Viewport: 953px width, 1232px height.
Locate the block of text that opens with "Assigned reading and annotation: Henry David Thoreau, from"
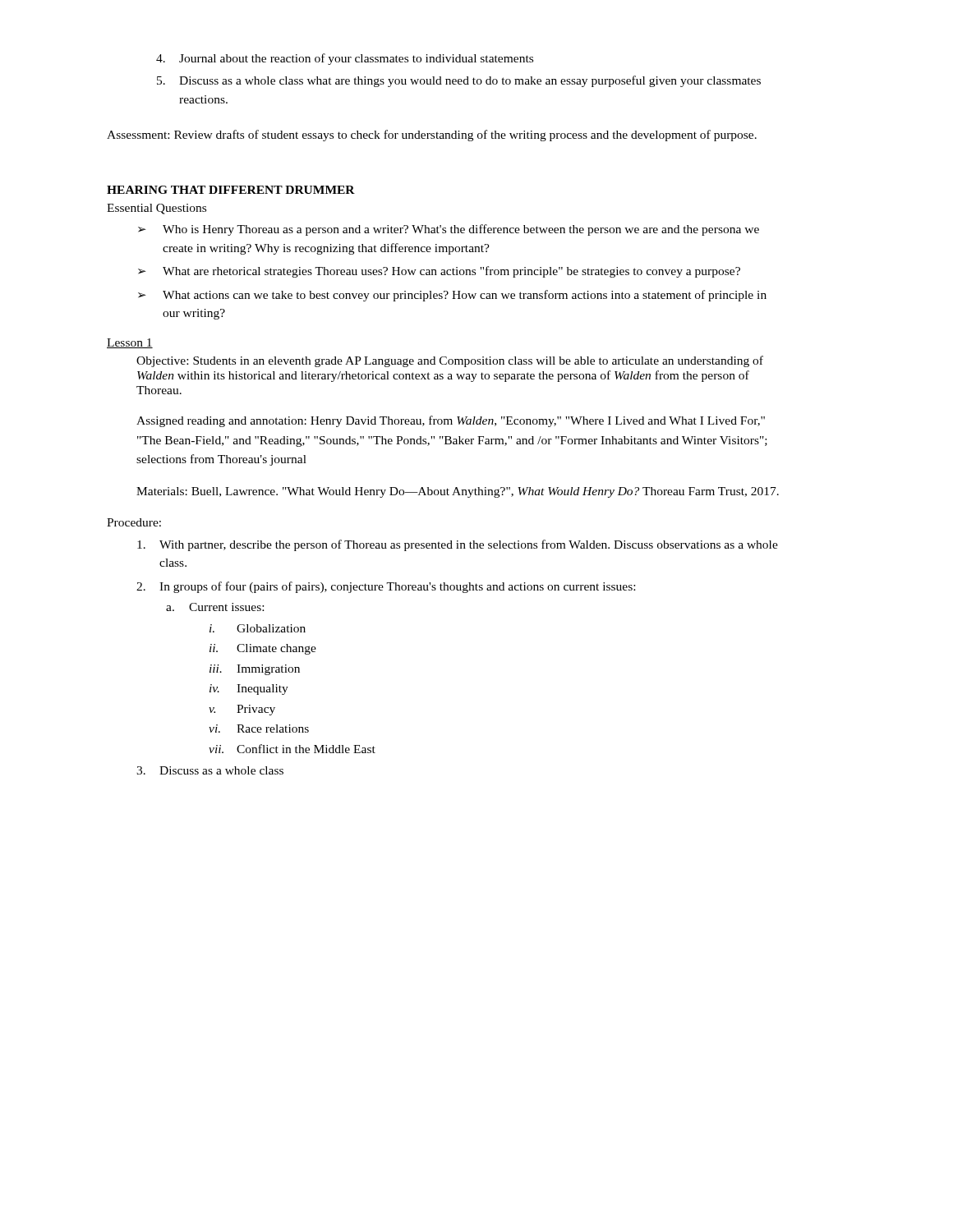click(x=452, y=440)
